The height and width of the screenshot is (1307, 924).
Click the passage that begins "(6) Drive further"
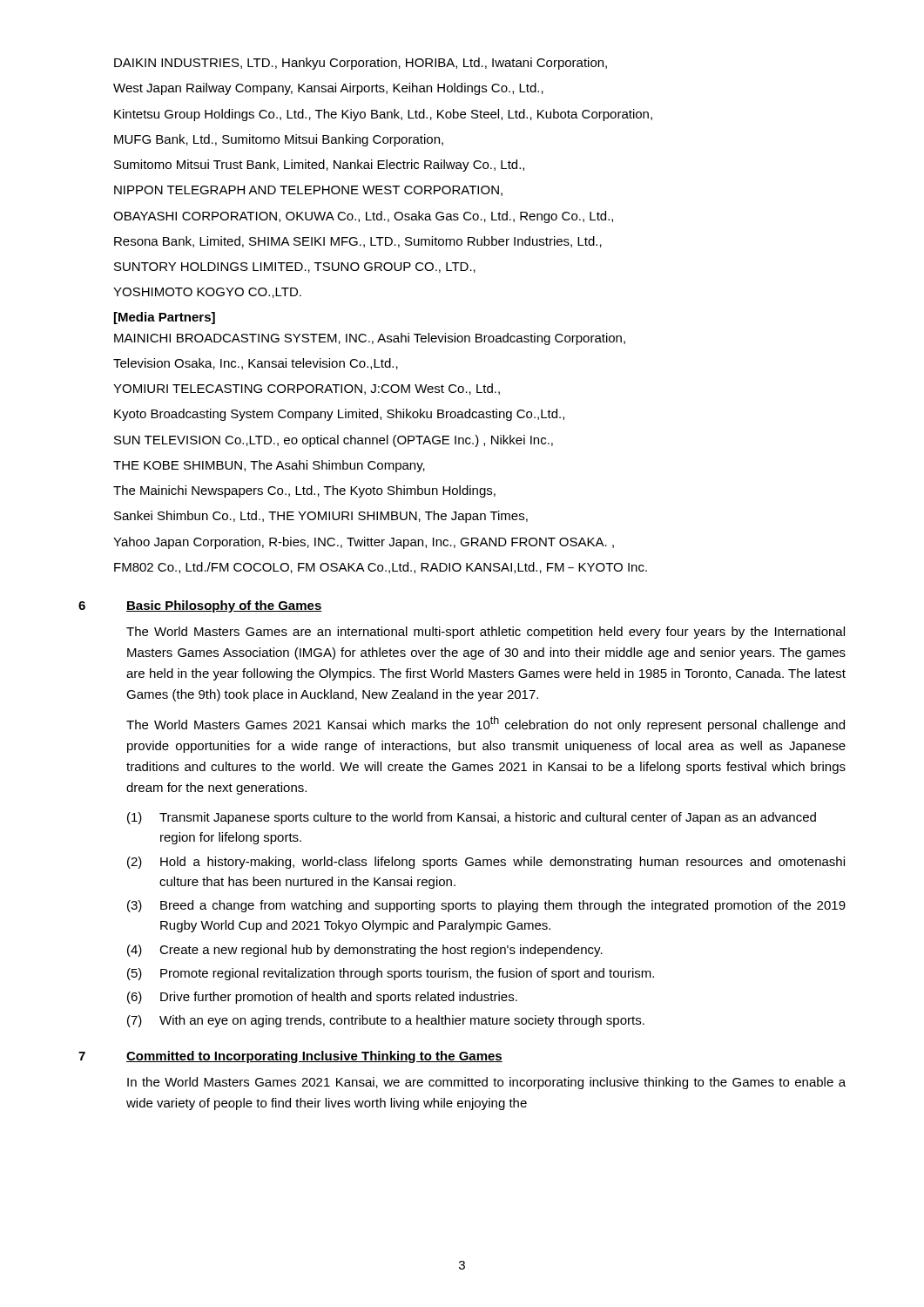(x=486, y=997)
